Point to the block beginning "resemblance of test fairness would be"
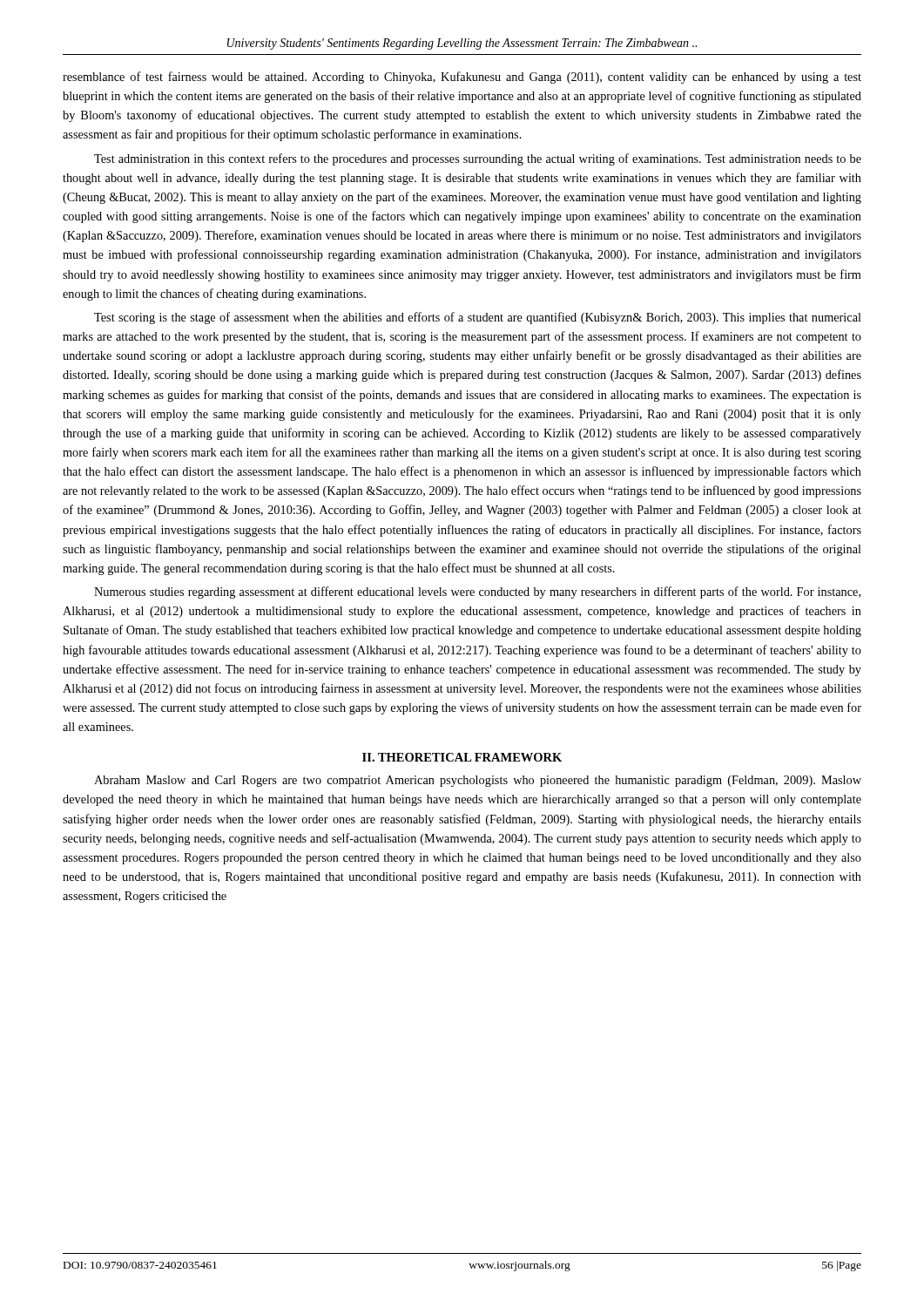Viewport: 924px width, 1307px height. click(x=462, y=106)
